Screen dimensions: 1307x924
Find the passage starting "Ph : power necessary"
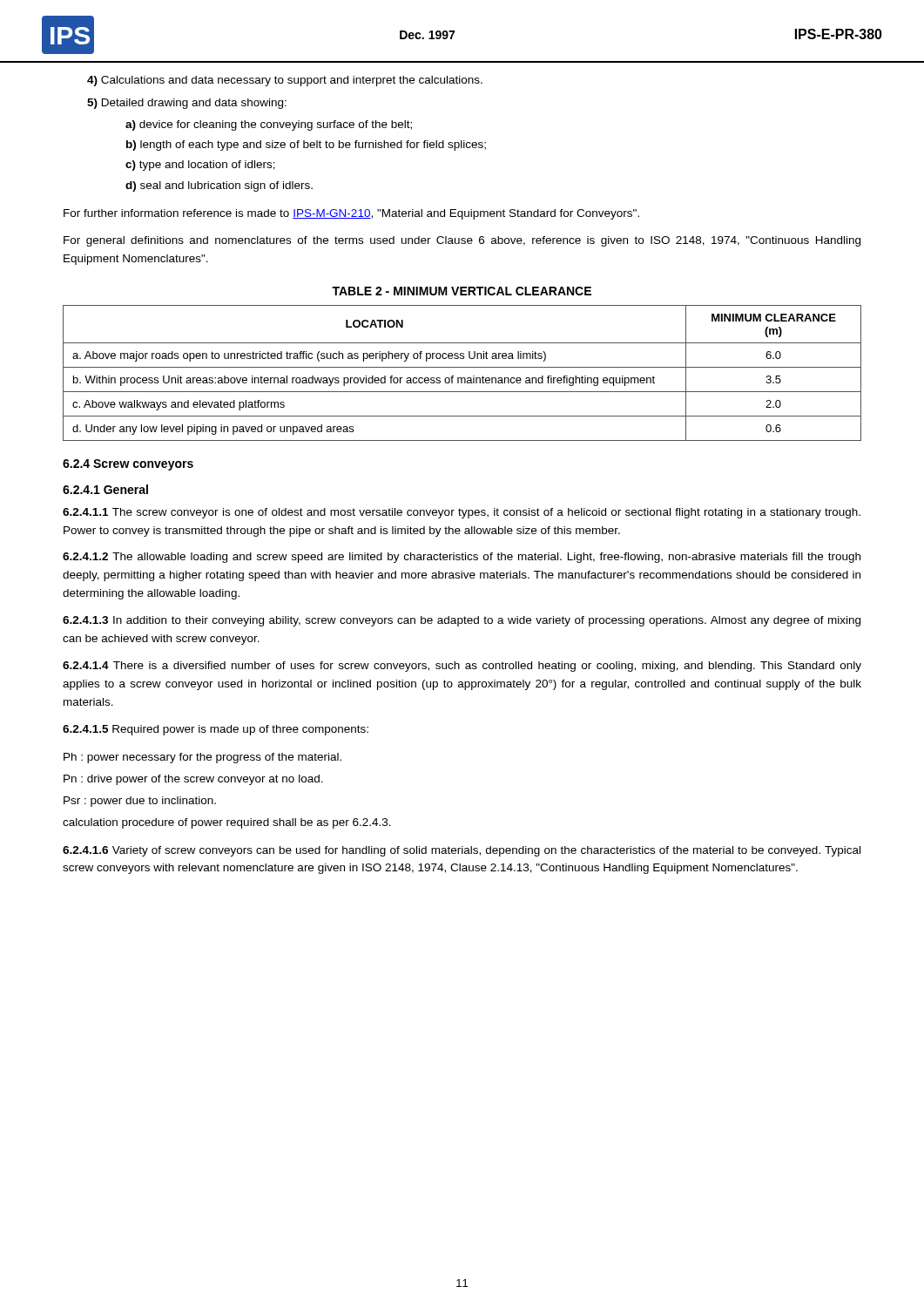[x=203, y=756]
